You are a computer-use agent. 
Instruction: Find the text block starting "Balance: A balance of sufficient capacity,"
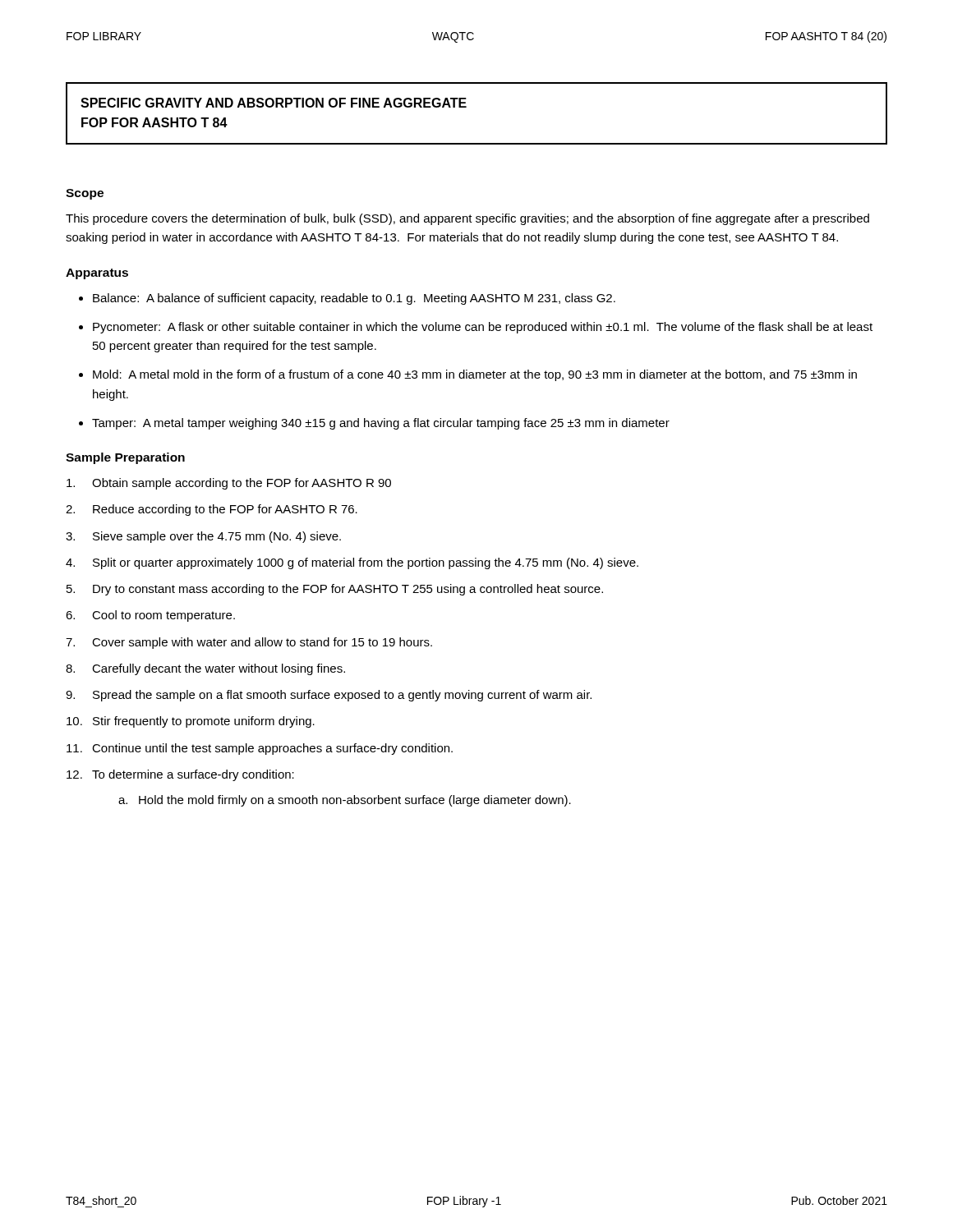[354, 297]
